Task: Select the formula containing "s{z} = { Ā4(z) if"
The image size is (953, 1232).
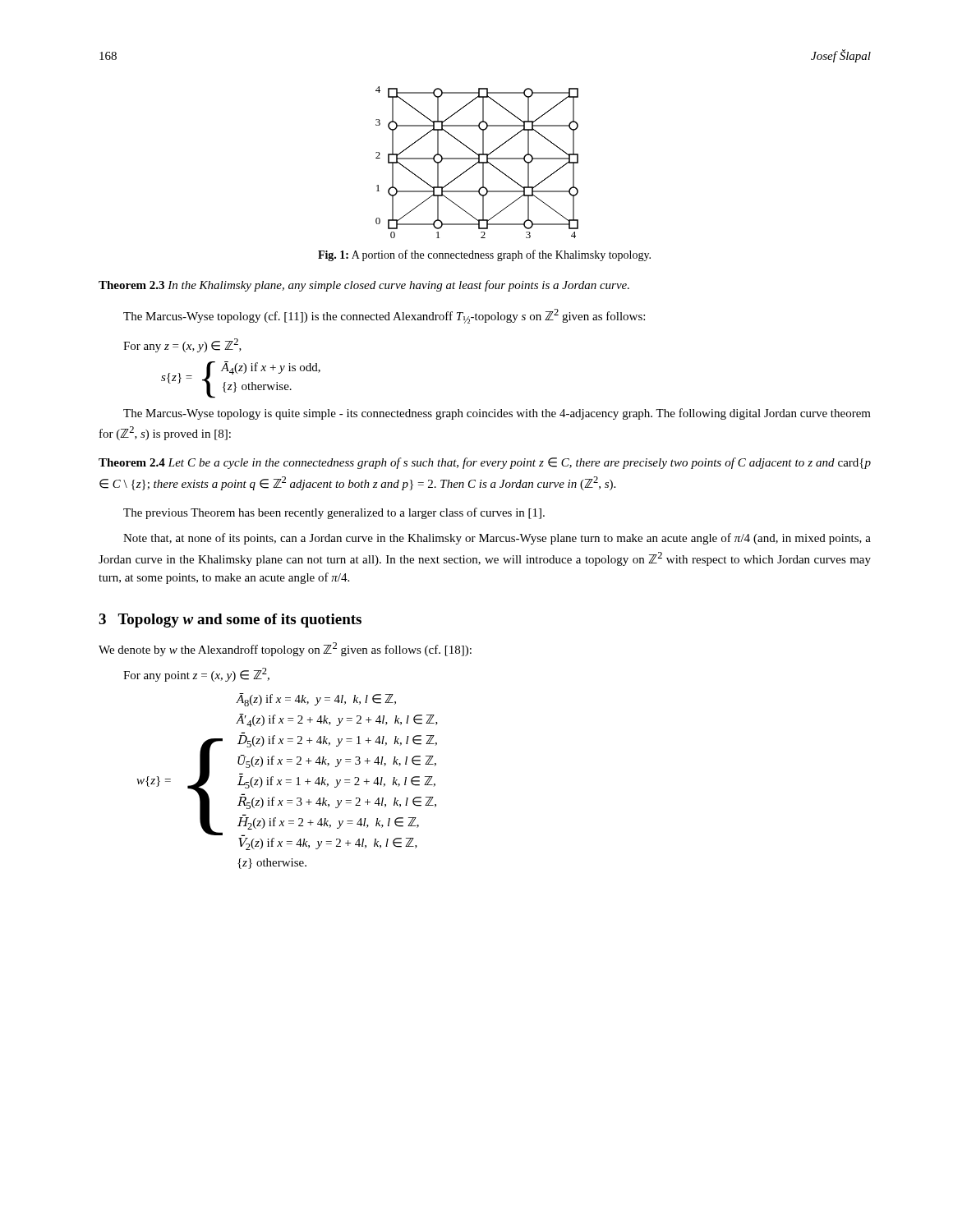Action: 241,377
